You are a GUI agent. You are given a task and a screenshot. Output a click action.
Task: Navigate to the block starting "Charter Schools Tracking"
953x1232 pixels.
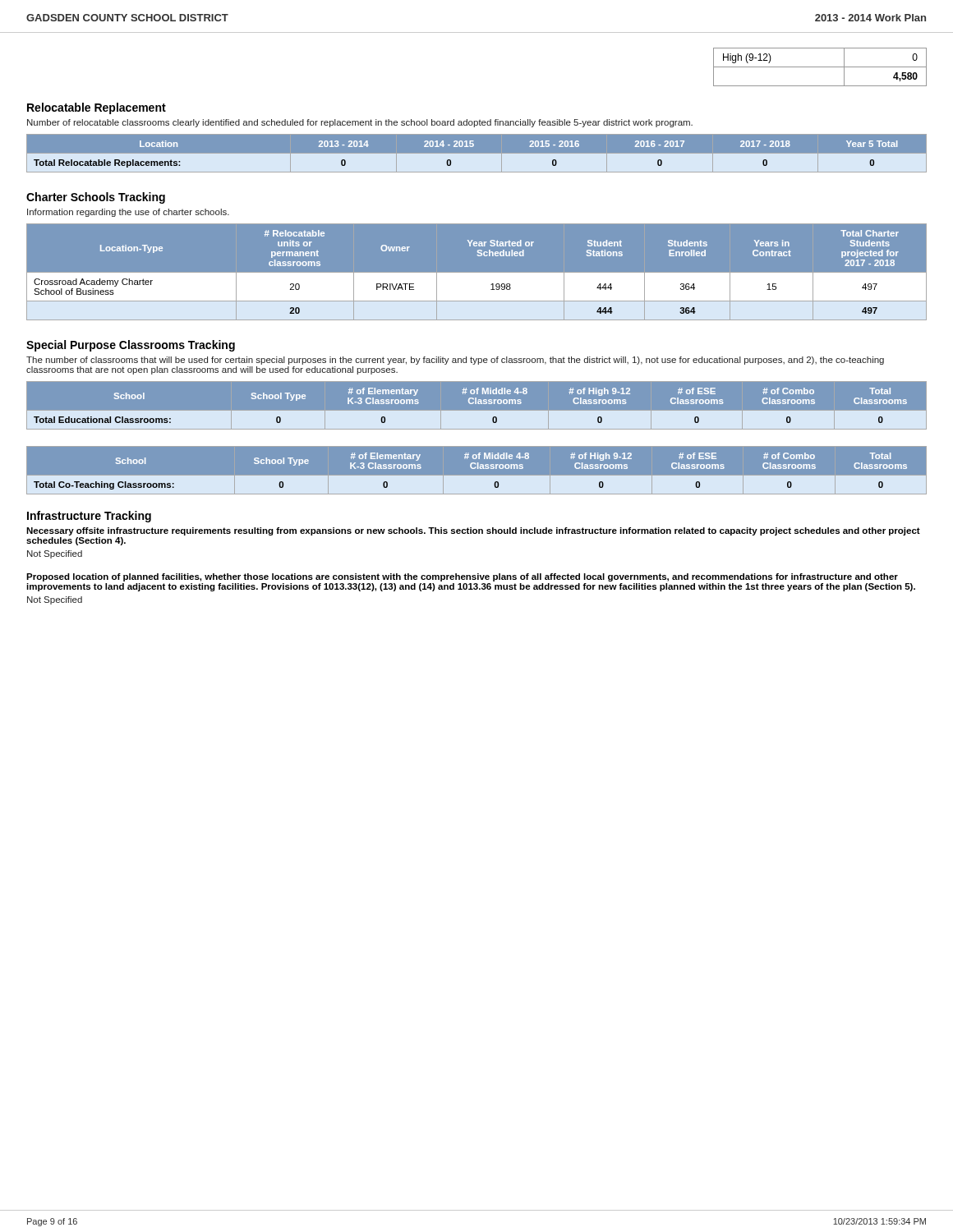(96, 197)
